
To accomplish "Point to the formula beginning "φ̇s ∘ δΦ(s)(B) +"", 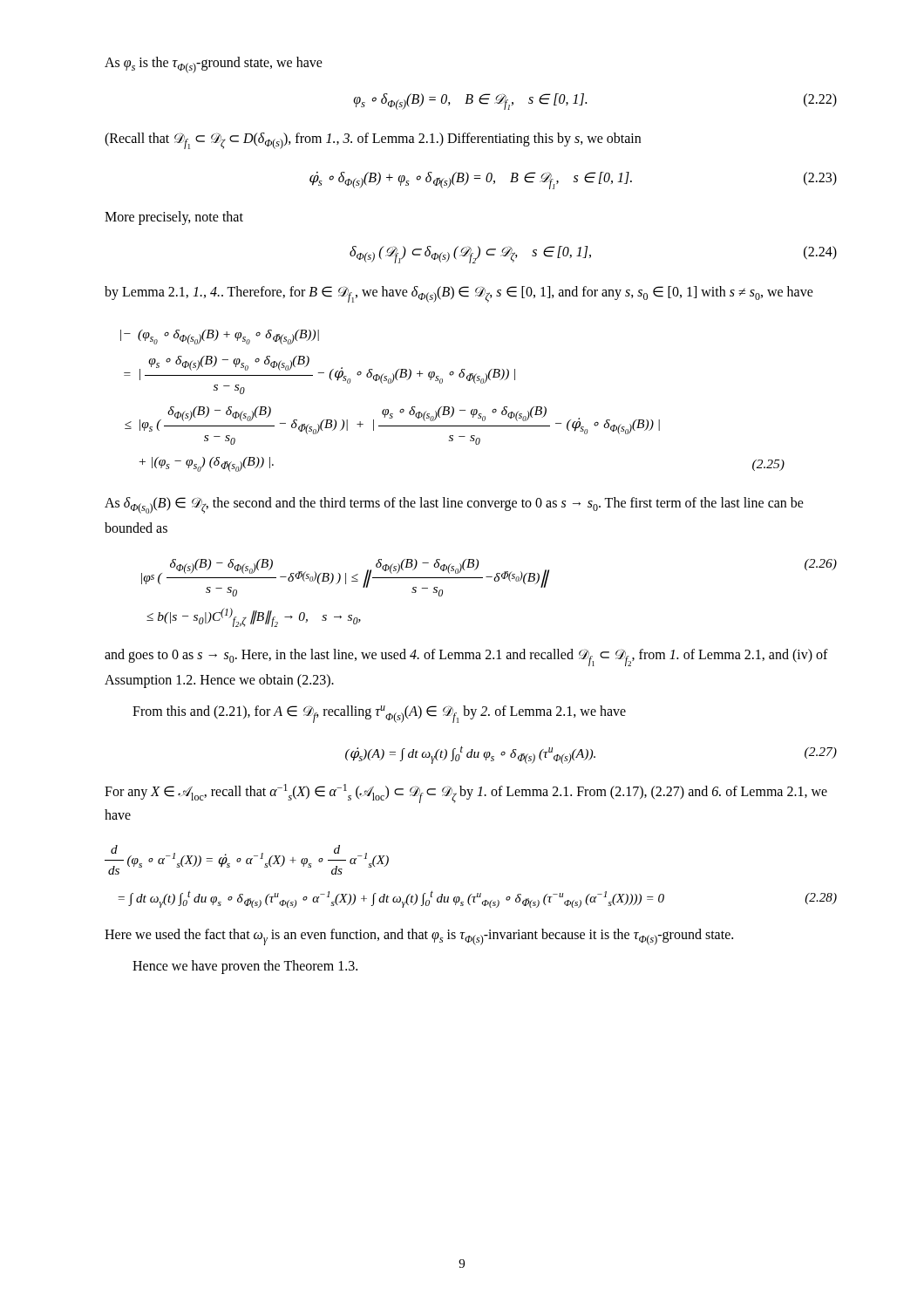I will pos(573,180).
